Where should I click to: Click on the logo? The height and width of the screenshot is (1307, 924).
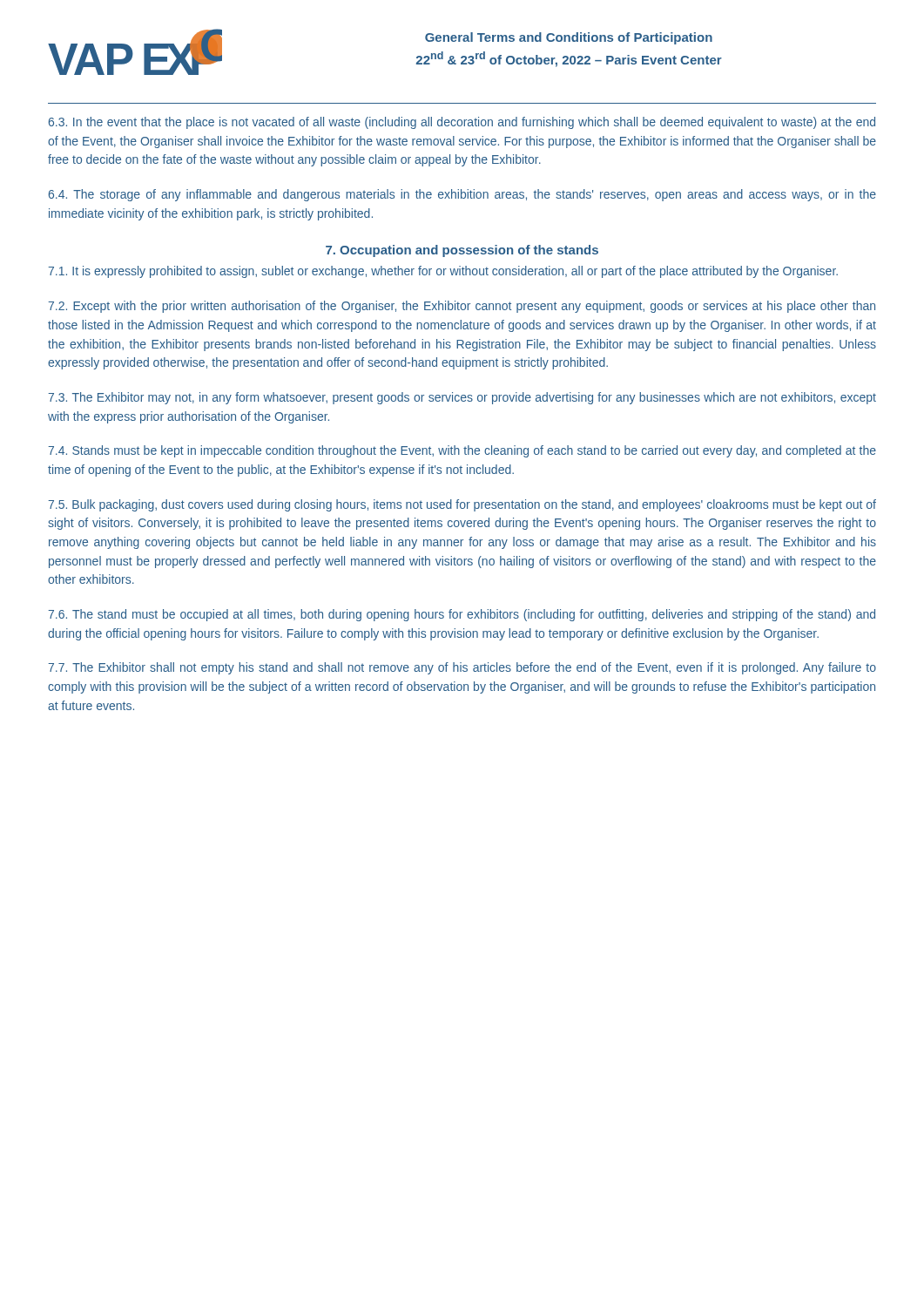tap(135, 55)
